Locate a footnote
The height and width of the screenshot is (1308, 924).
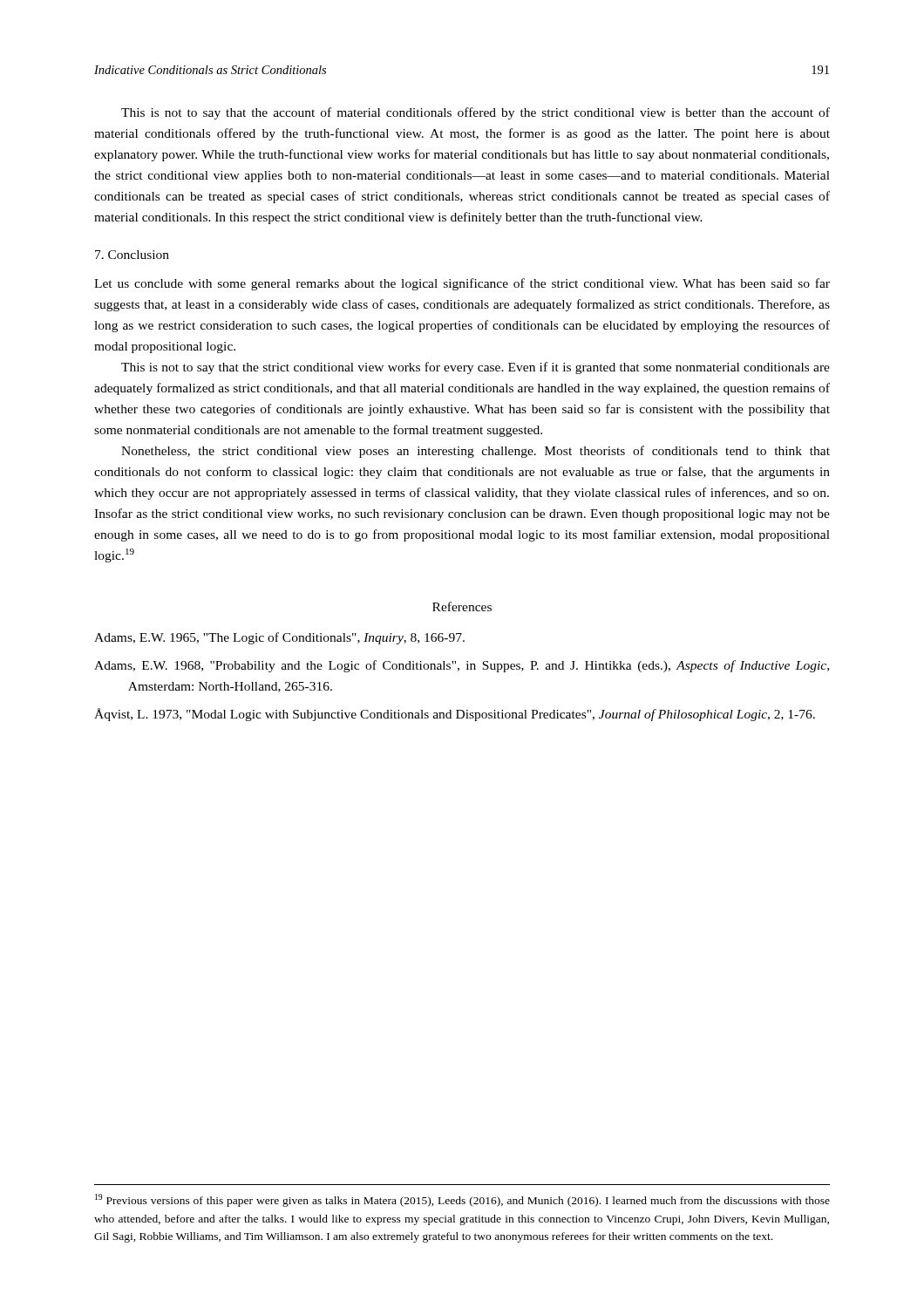tap(462, 1217)
